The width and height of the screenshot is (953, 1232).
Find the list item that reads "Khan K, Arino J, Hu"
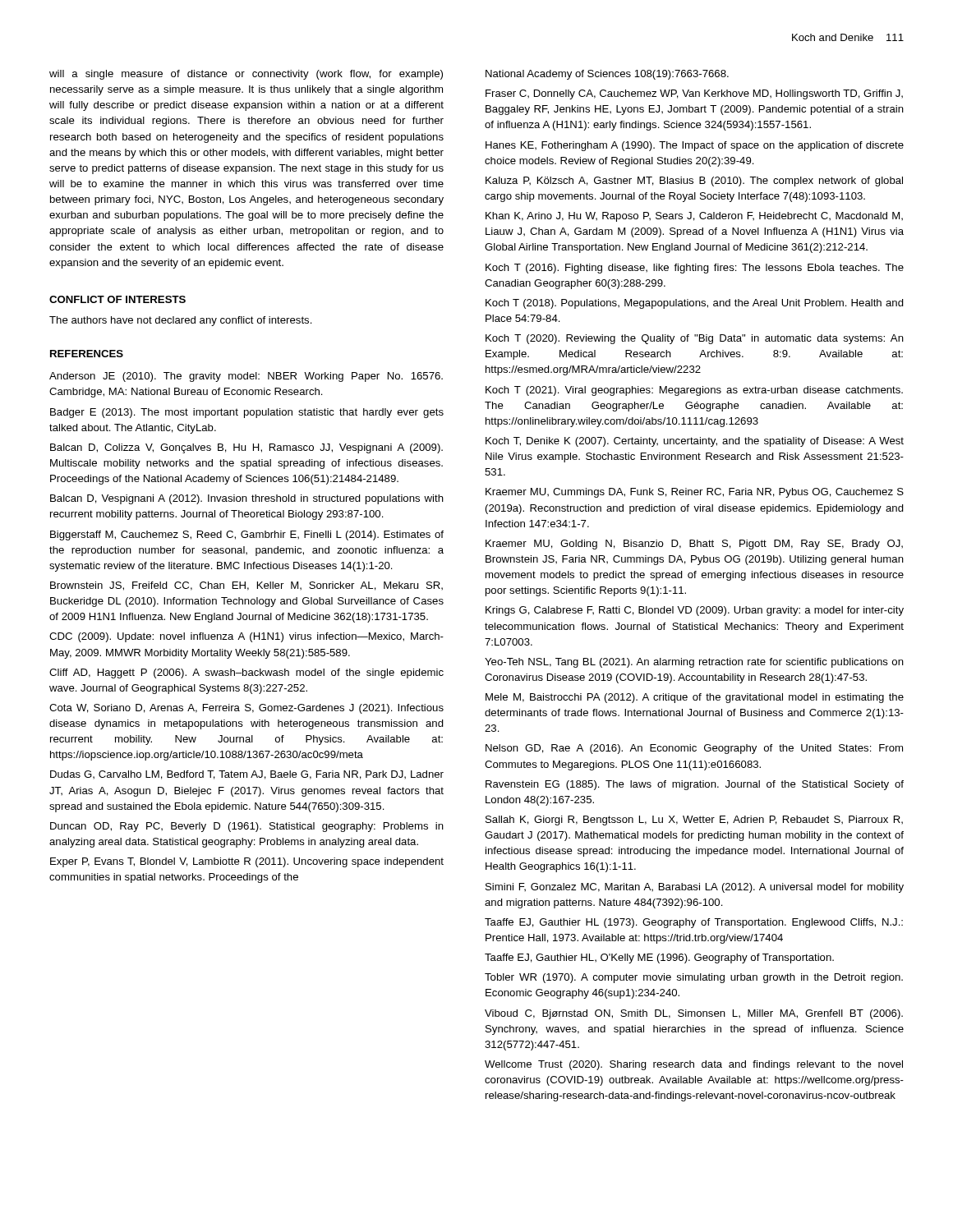[694, 231]
